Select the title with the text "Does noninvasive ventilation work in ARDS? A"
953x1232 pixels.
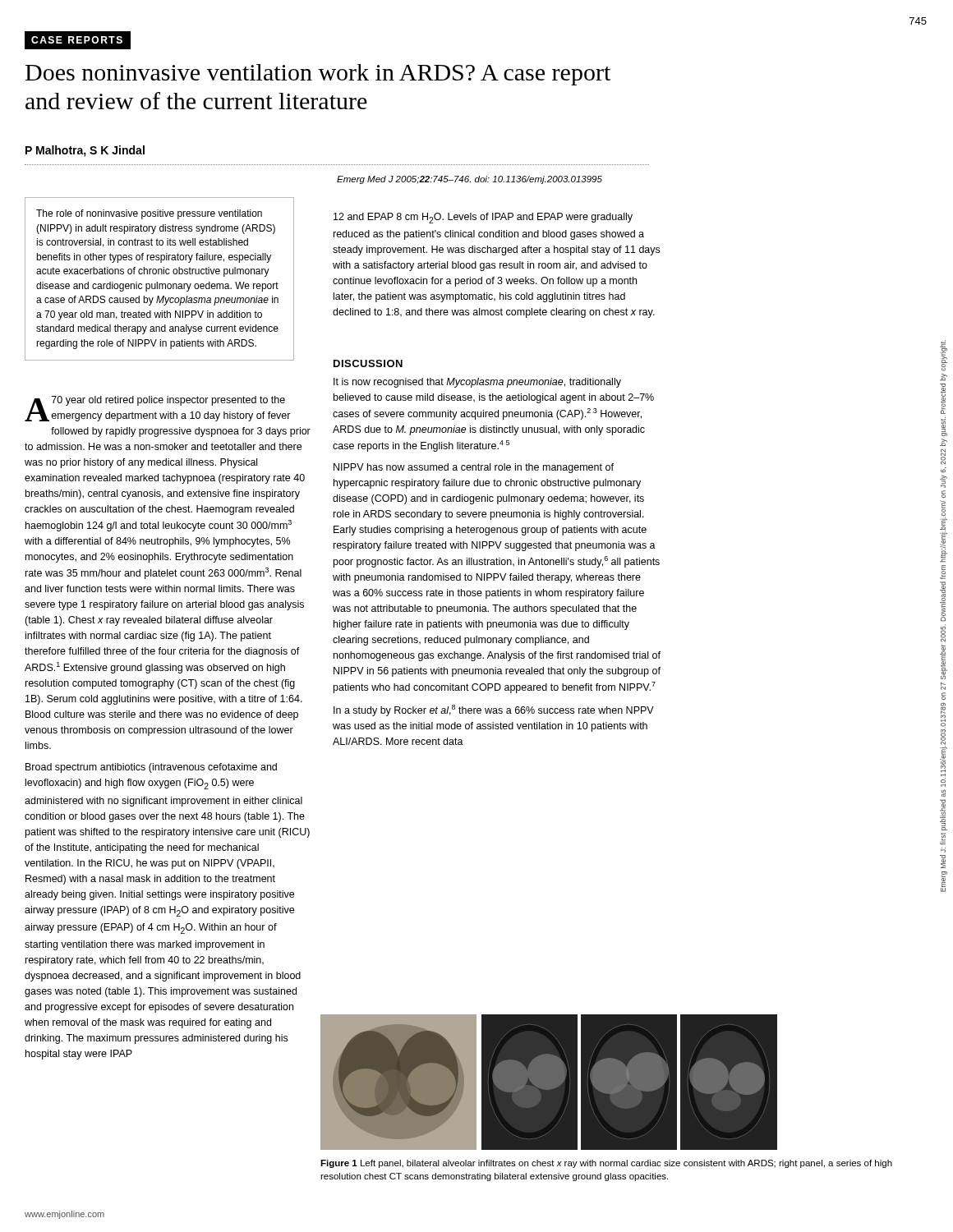[318, 86]
